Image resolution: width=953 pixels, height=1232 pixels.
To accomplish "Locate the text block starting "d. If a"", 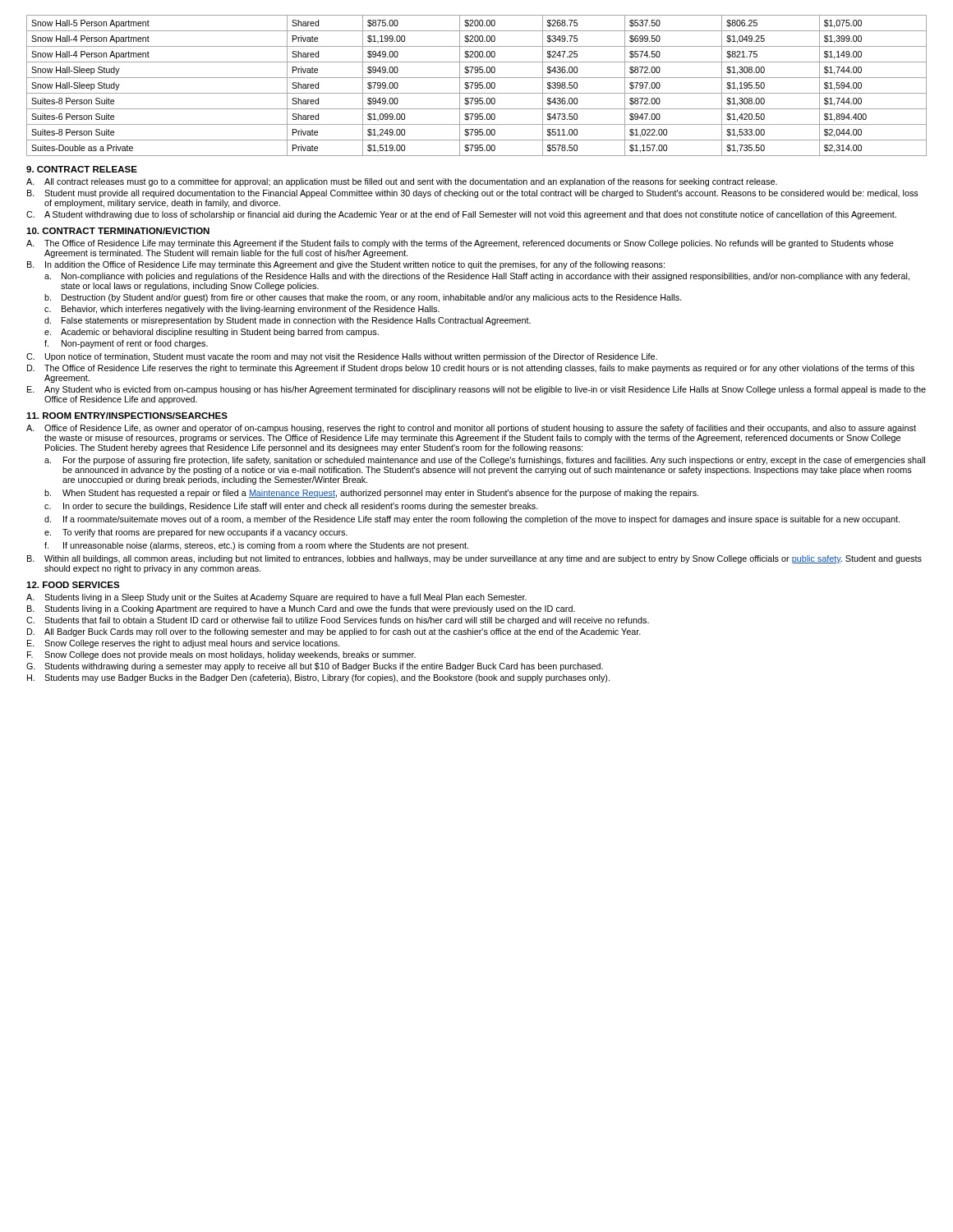I will (472, 519).
